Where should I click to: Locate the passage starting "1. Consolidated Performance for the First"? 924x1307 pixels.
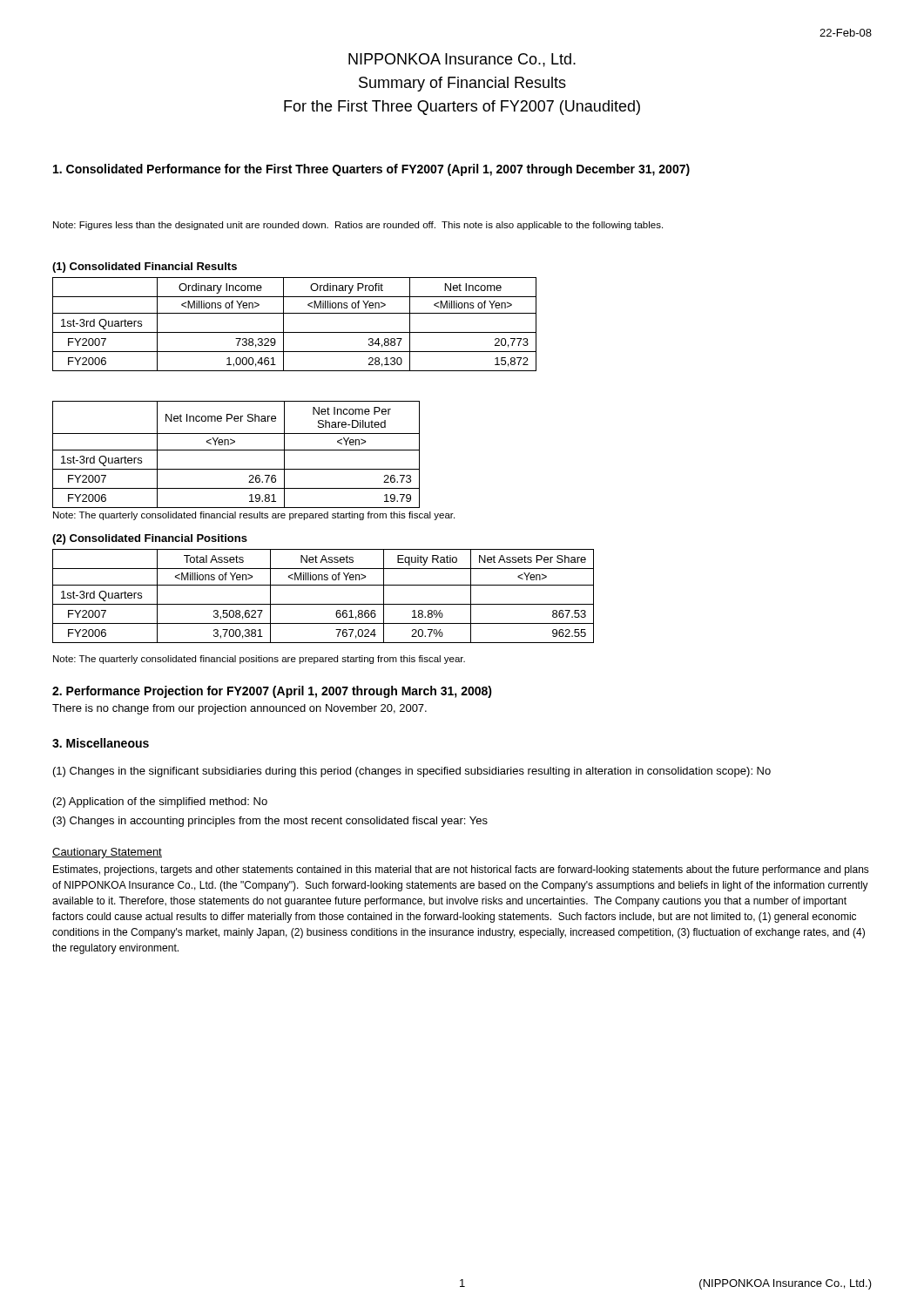(462, 170)
